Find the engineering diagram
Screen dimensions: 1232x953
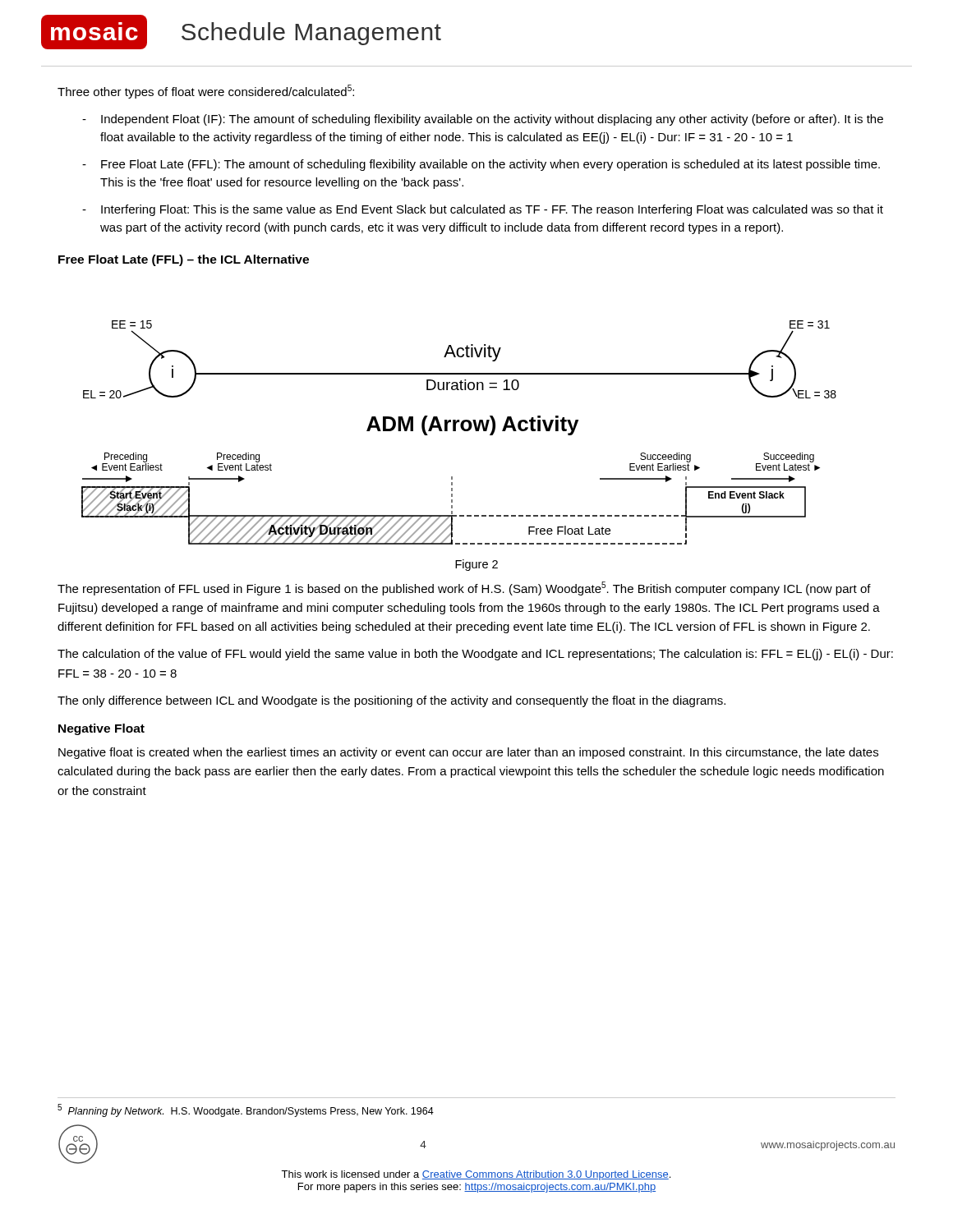pos(476,414)
